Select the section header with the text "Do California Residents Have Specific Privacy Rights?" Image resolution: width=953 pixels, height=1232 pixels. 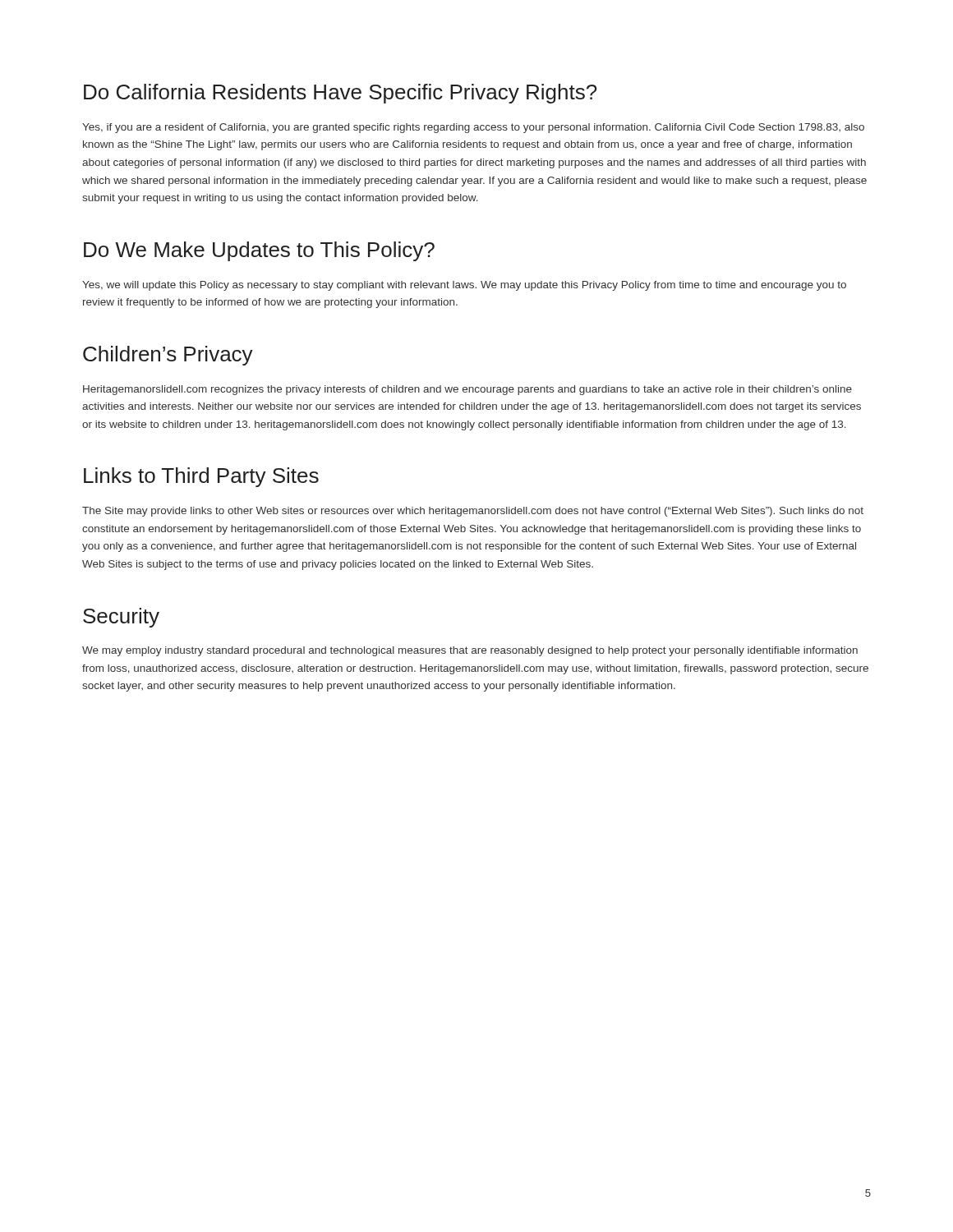(x=340, y=92)
